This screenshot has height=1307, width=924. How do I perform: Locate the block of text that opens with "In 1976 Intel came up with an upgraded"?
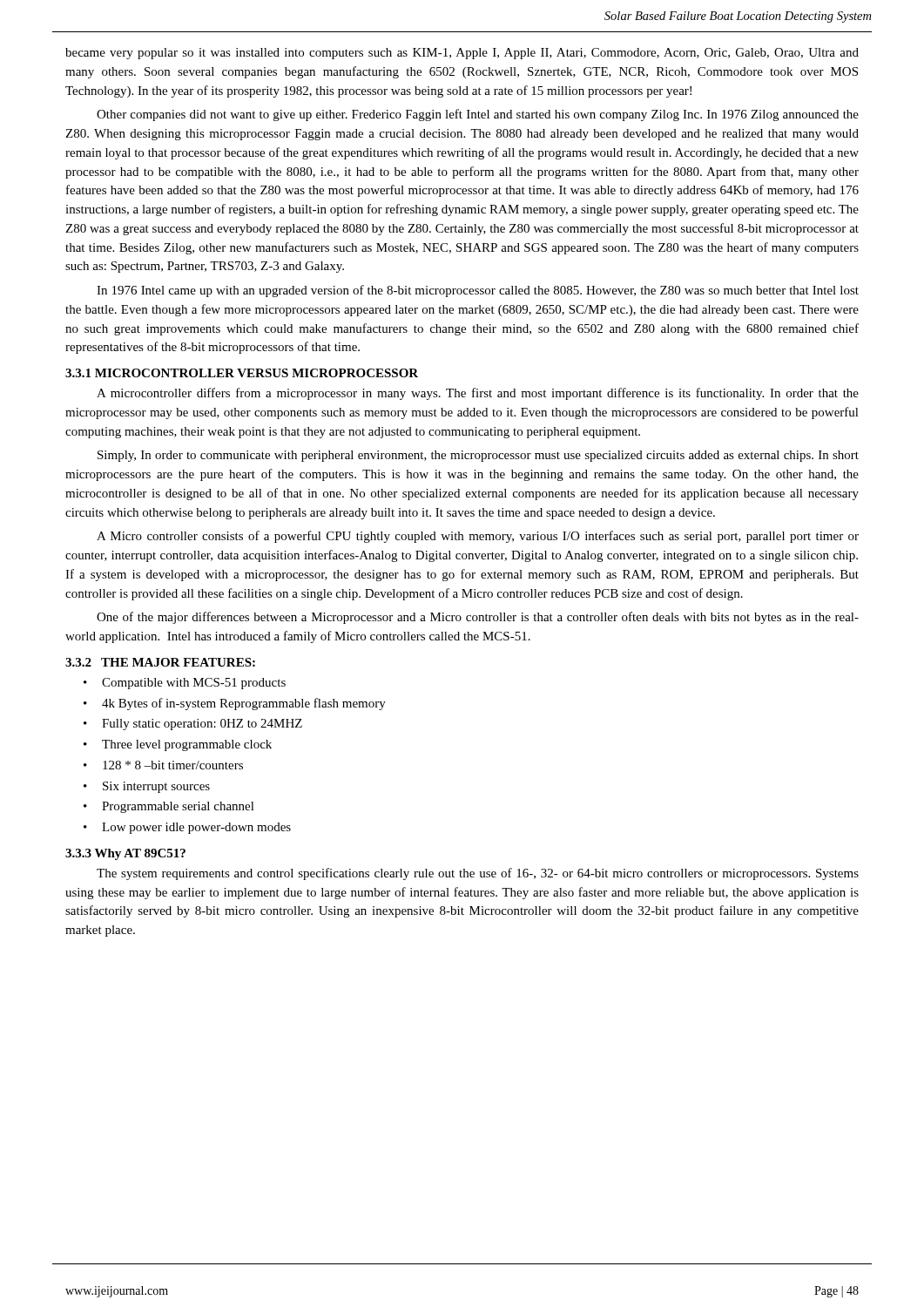(462, 319)
